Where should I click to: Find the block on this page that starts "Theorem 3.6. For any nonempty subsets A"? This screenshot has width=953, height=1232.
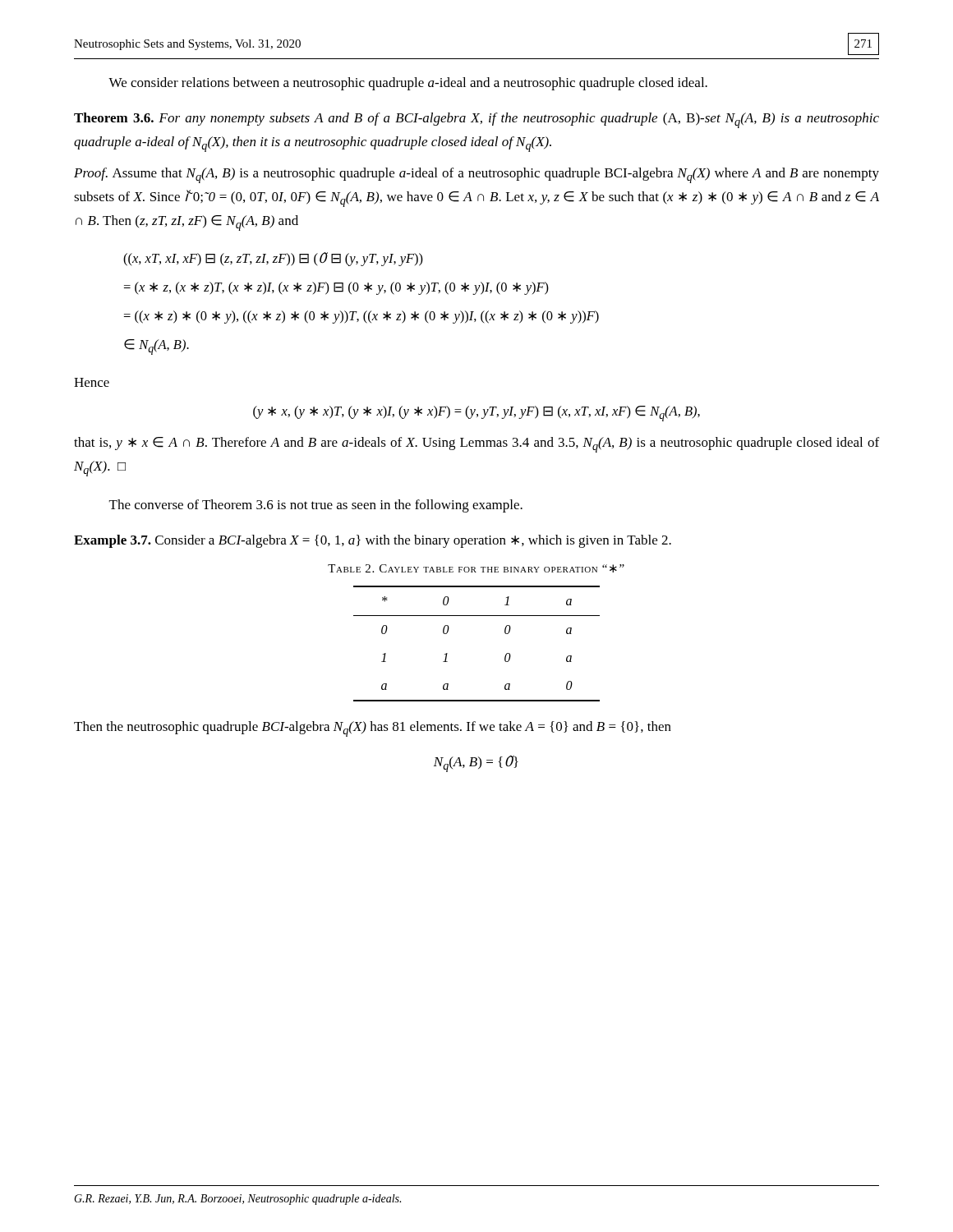[x=476, y=131]
